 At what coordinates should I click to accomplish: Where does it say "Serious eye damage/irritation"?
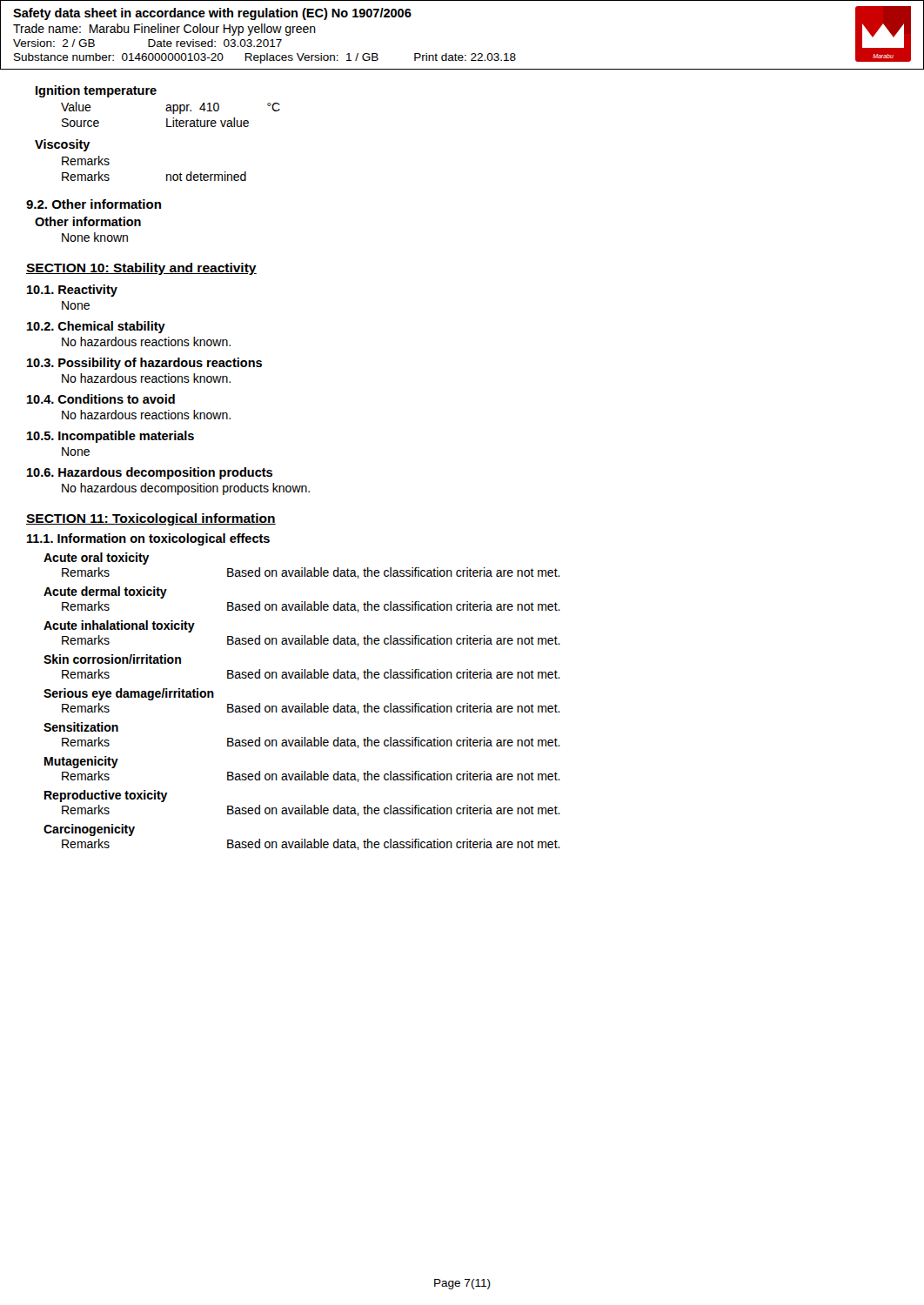tap(129, 693)
